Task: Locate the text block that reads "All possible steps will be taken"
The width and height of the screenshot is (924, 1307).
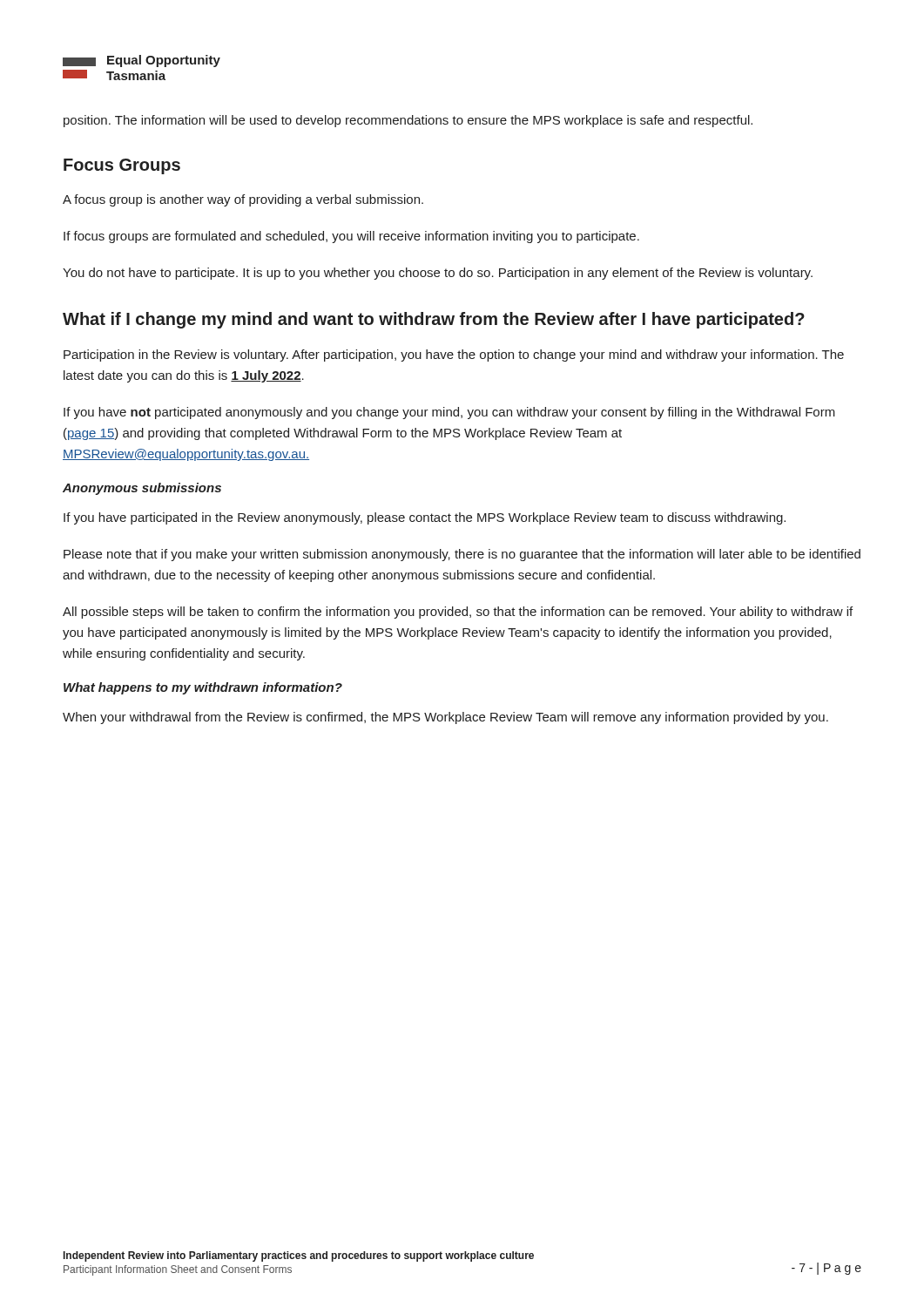Action: [x=458, y=632]
